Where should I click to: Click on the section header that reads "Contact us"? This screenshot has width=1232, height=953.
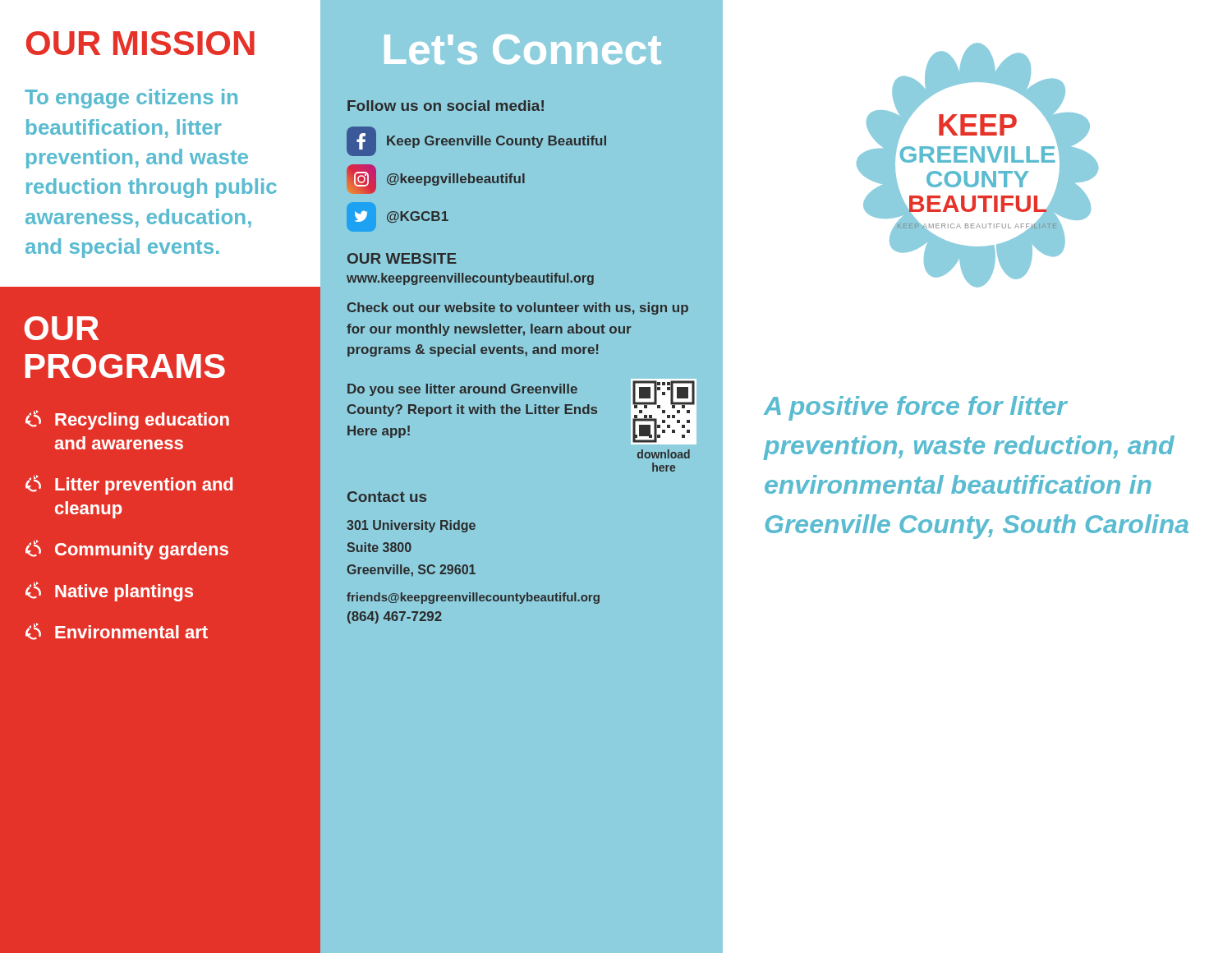pos(387,497)
